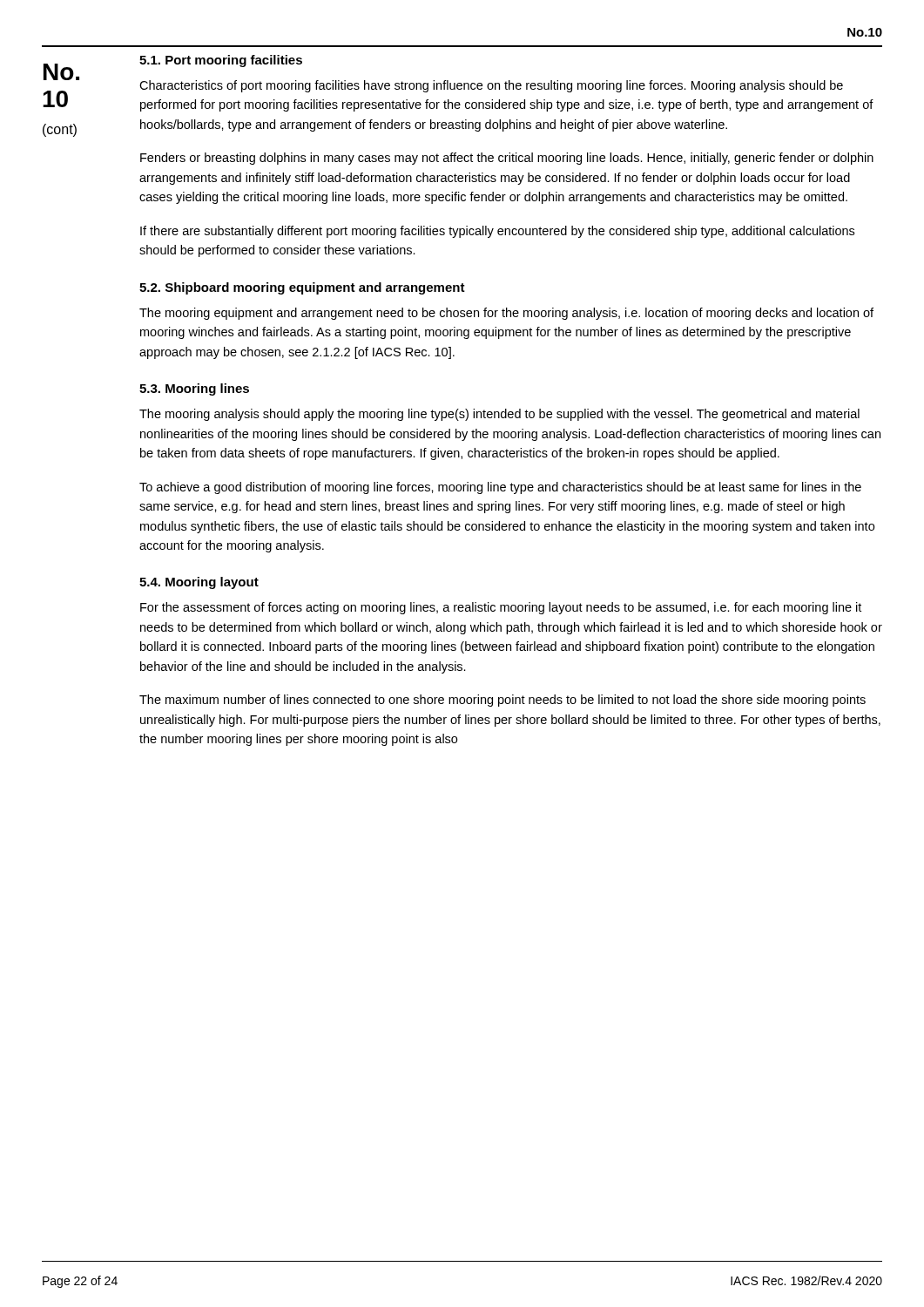Find the text block that reads "Characteristics of port mooring facilities"
Screen dimensions: 1307x924
pos(506,105)
